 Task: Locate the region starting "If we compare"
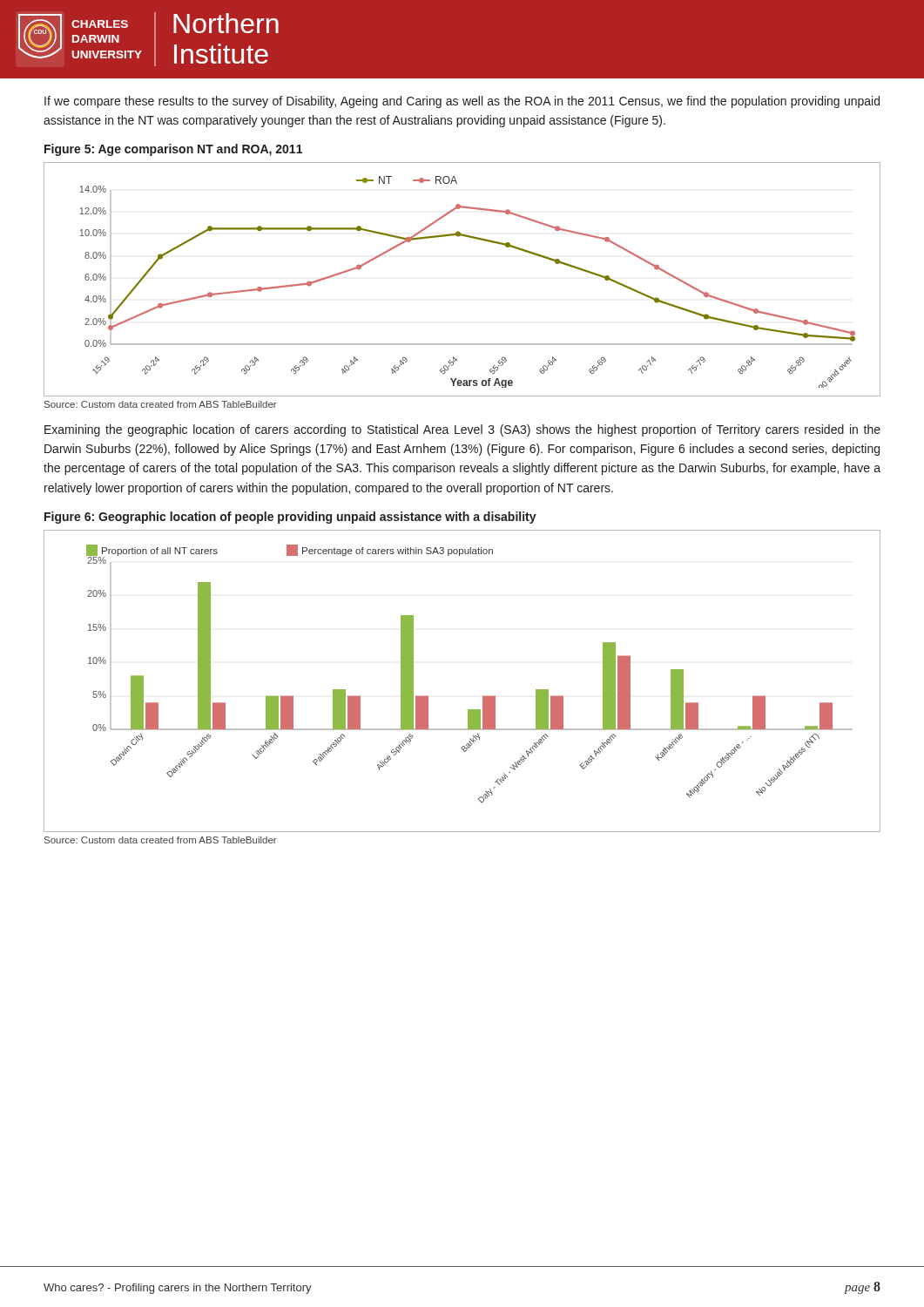click(462, 111)
